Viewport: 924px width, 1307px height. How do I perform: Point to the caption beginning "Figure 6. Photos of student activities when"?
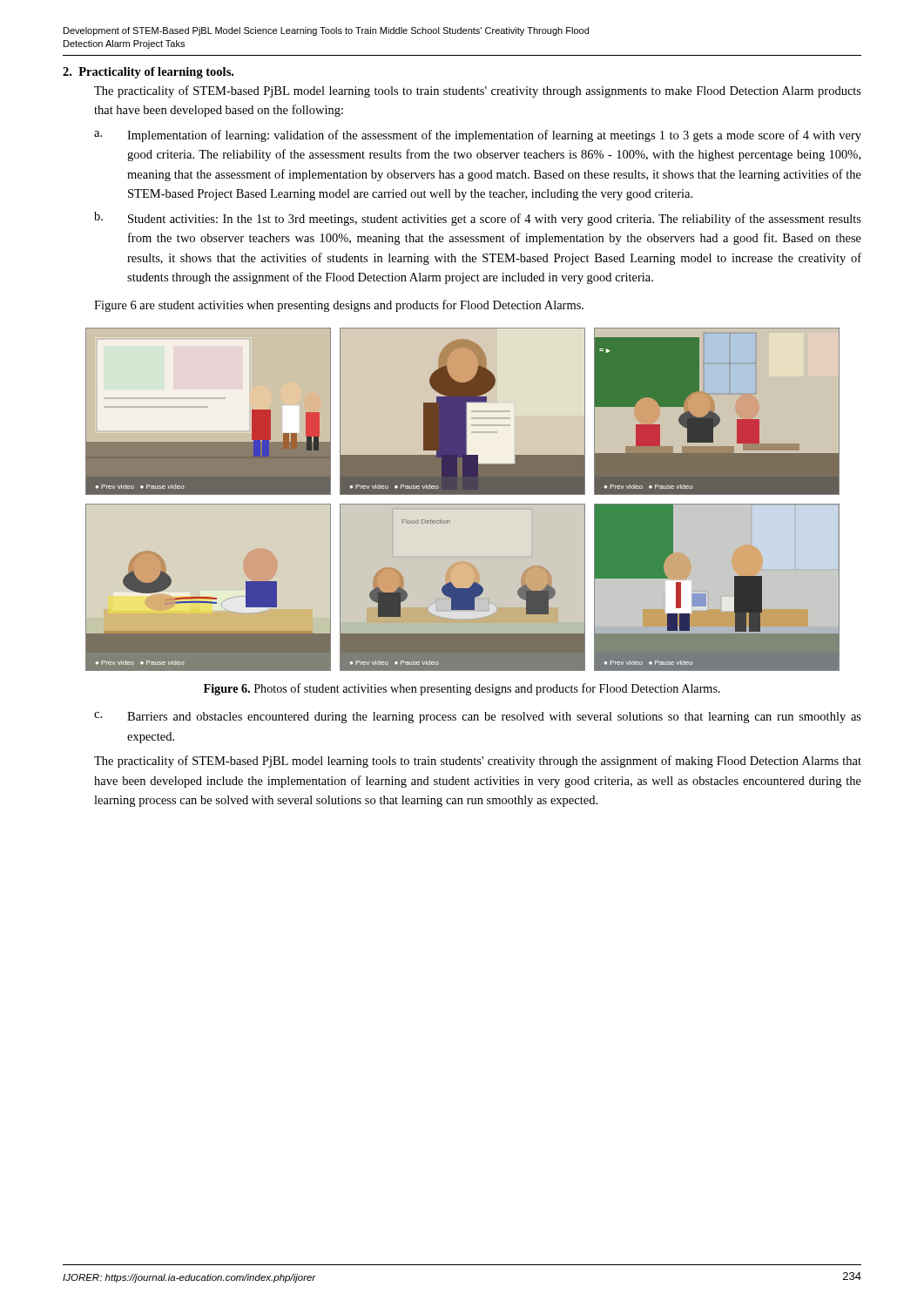click(462, 688)
